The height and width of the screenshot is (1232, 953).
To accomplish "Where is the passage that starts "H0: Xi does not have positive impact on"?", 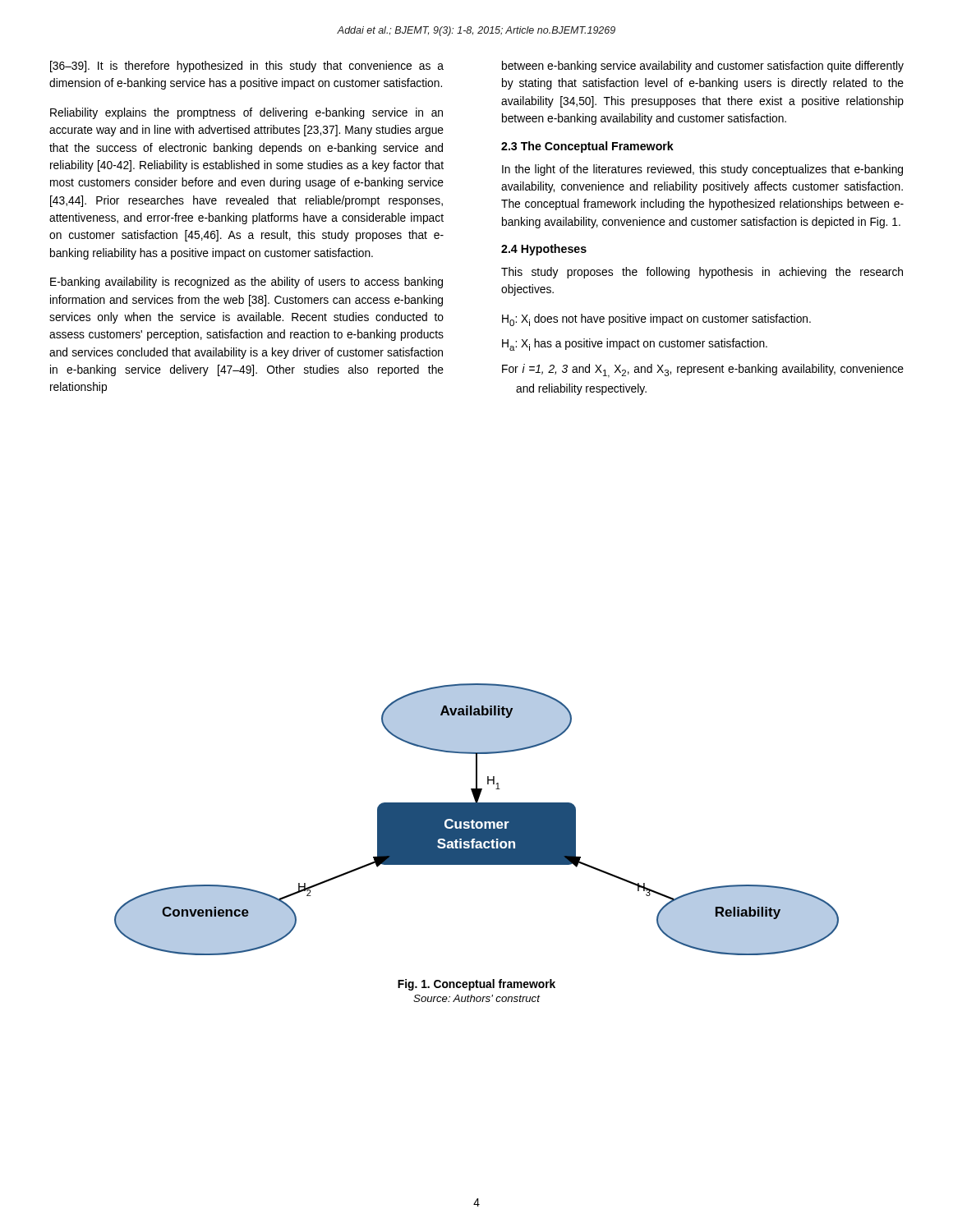I will point(656,320).
